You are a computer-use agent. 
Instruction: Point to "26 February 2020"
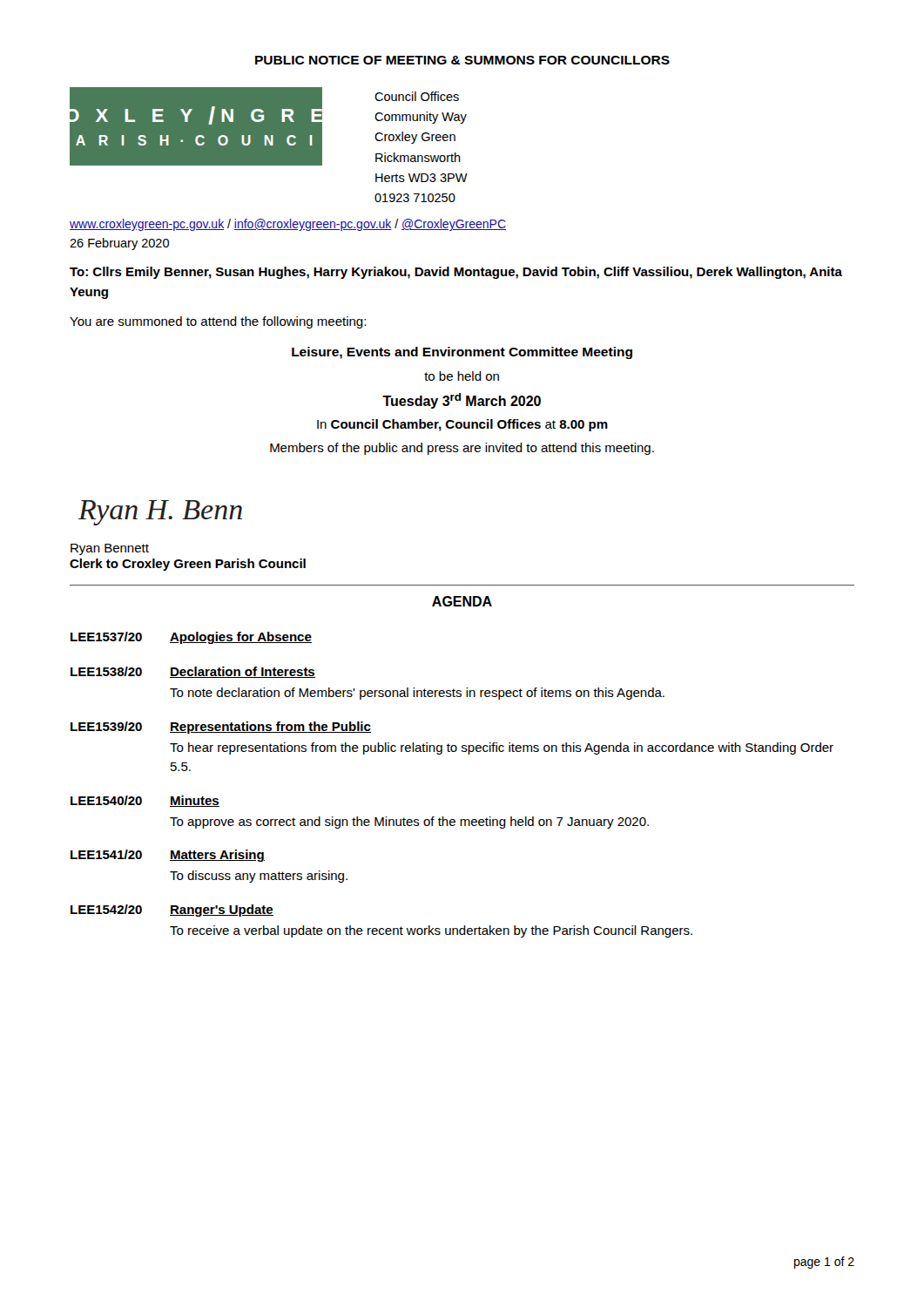point(120,243)
